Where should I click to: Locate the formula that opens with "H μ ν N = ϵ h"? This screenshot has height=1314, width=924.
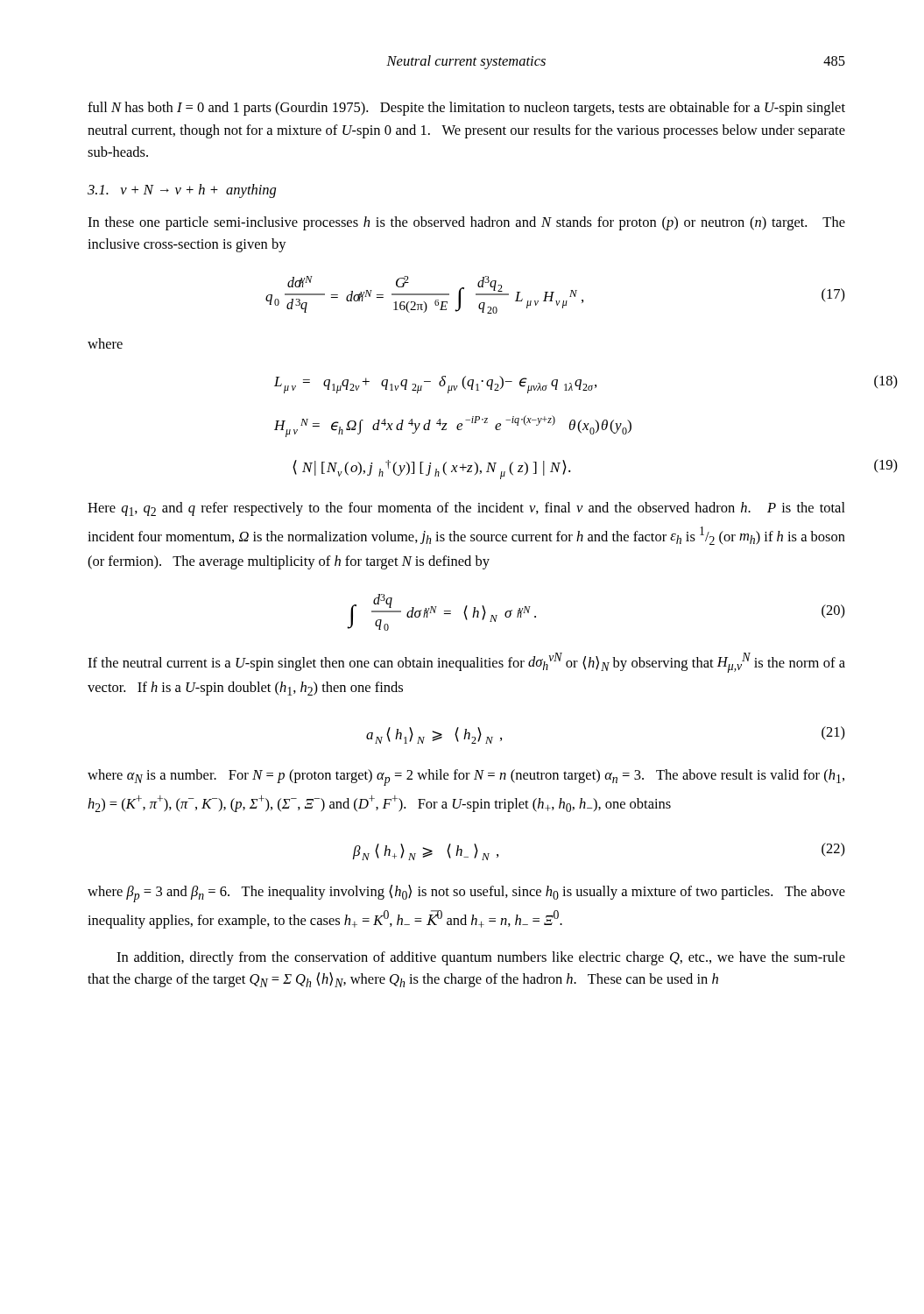tap(493, 424)
